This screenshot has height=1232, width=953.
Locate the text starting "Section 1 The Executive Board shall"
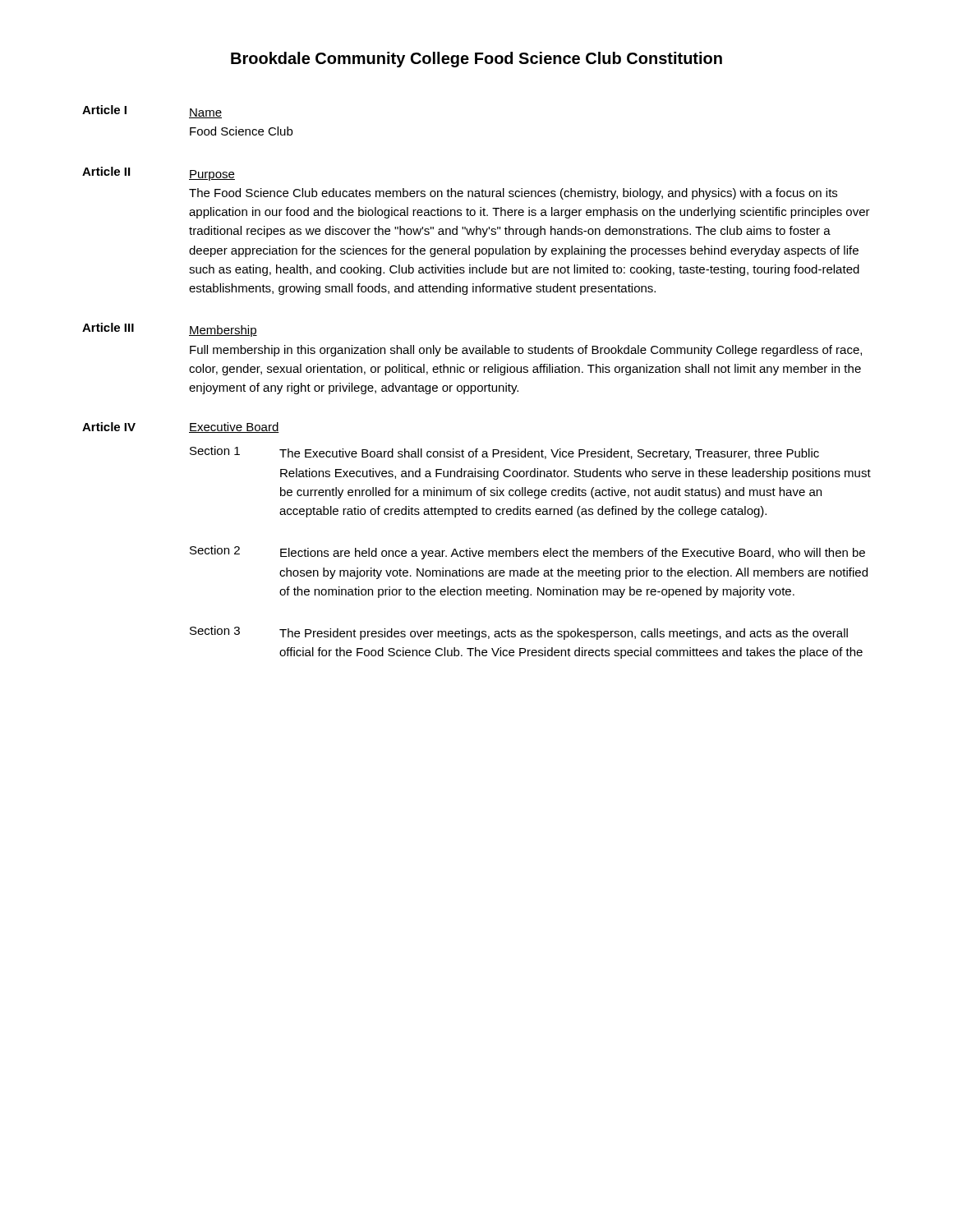[x=530, y=482]
